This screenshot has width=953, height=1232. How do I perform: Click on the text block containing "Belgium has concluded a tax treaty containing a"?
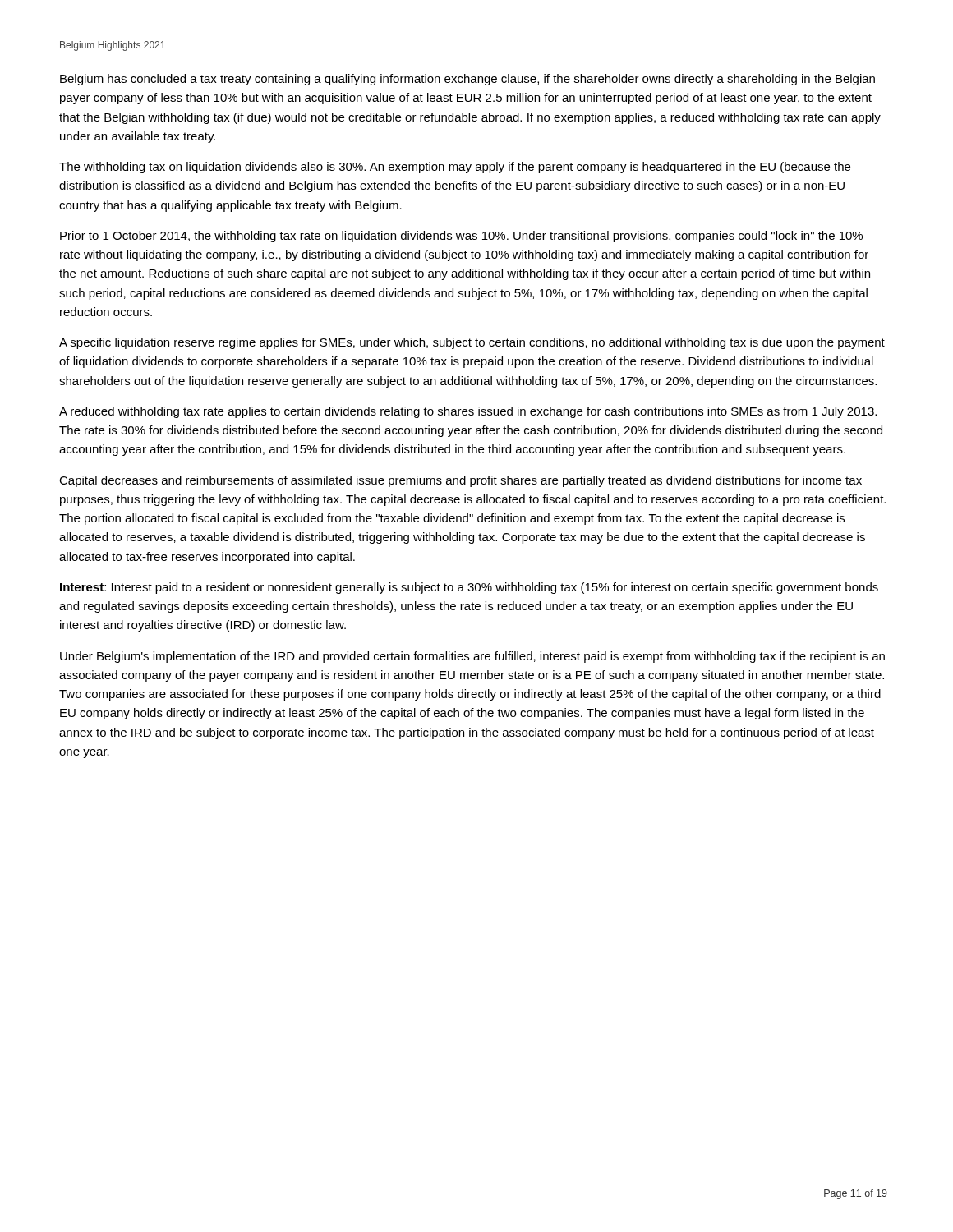pos(470,107)
